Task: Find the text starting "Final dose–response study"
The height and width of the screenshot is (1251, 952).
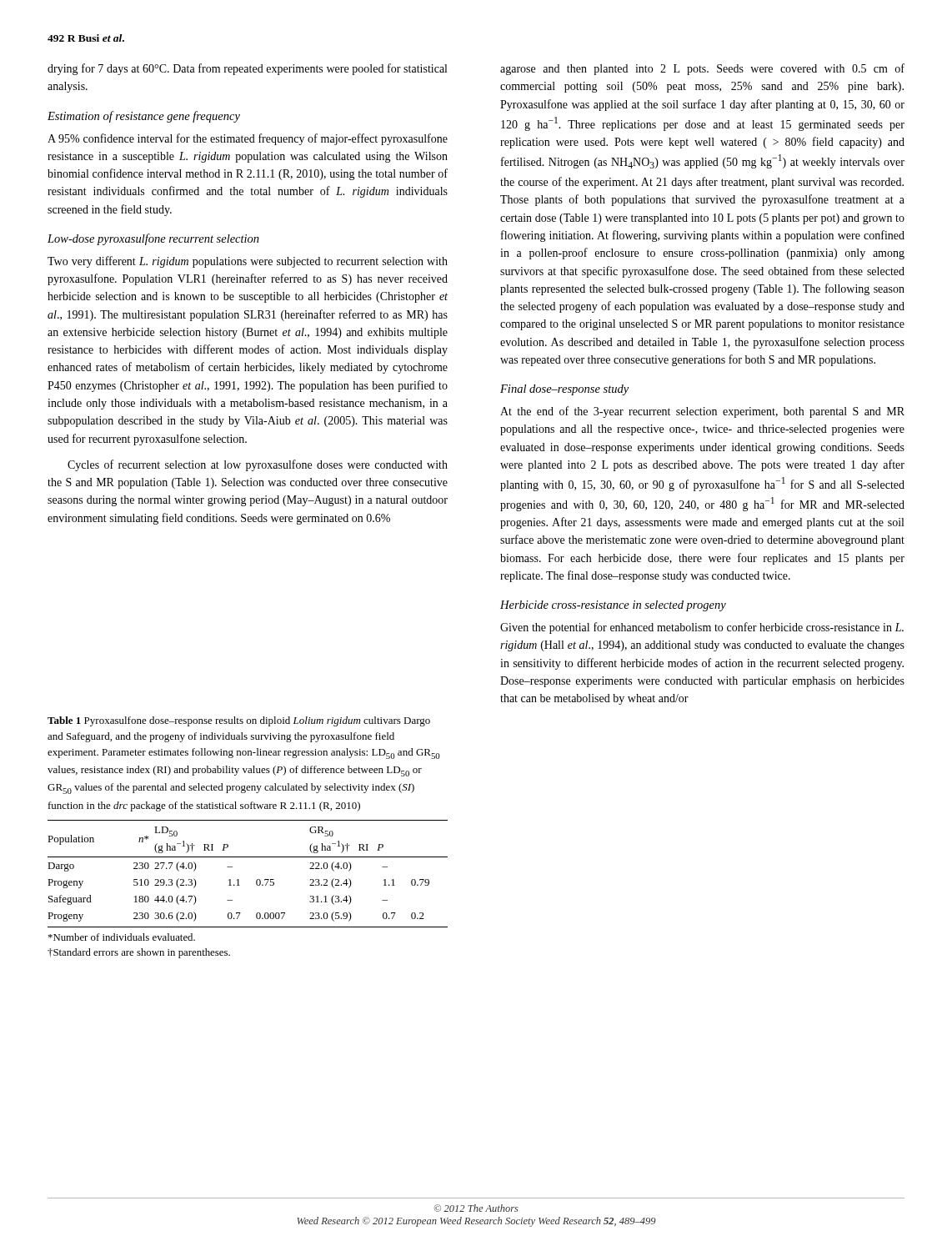Action: coord(564,389)
